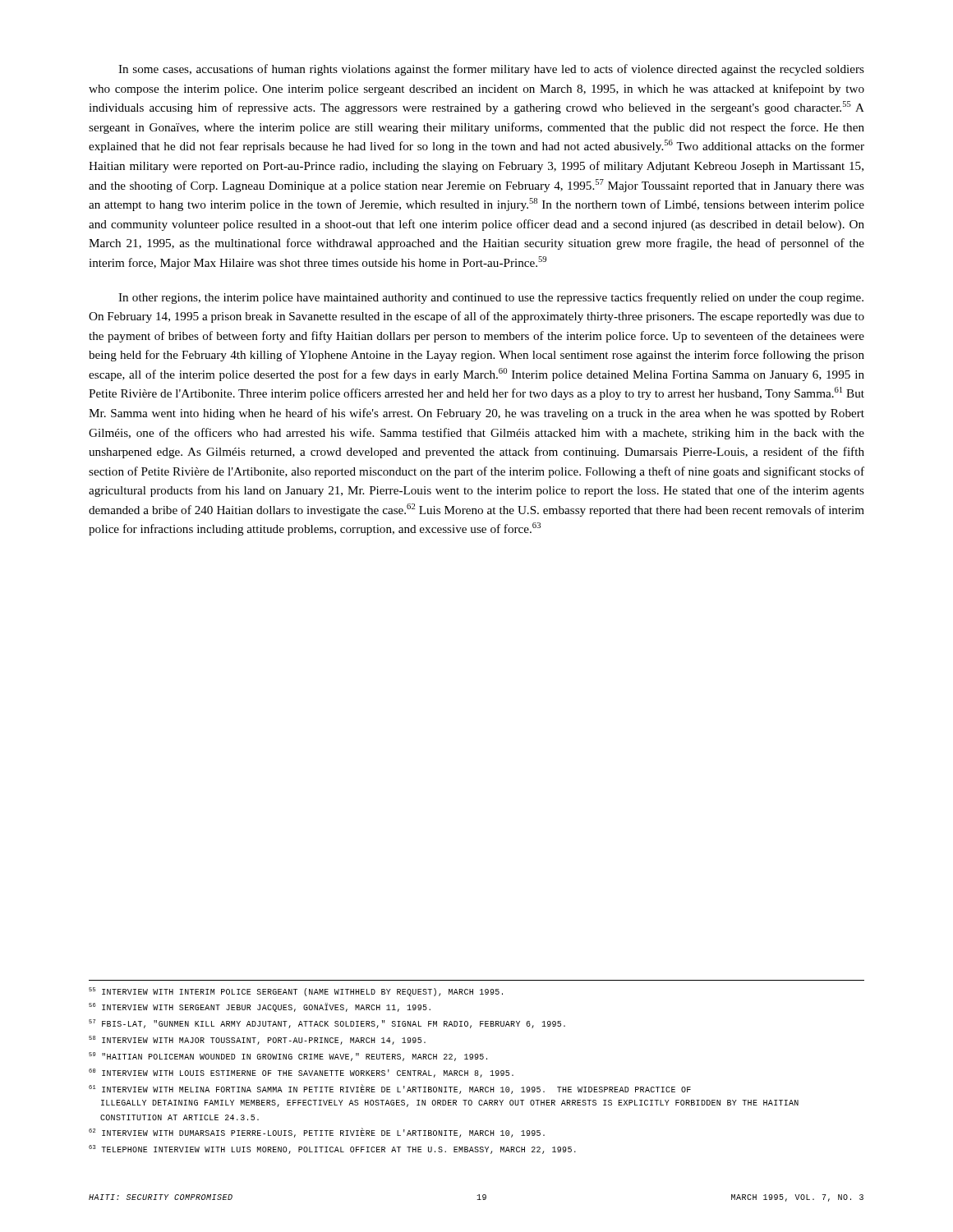The width and height of the screenshot is (953, 1232).
Task: Where is the passage that starts "62 Interview with"?
Action: click(318, 1133)
